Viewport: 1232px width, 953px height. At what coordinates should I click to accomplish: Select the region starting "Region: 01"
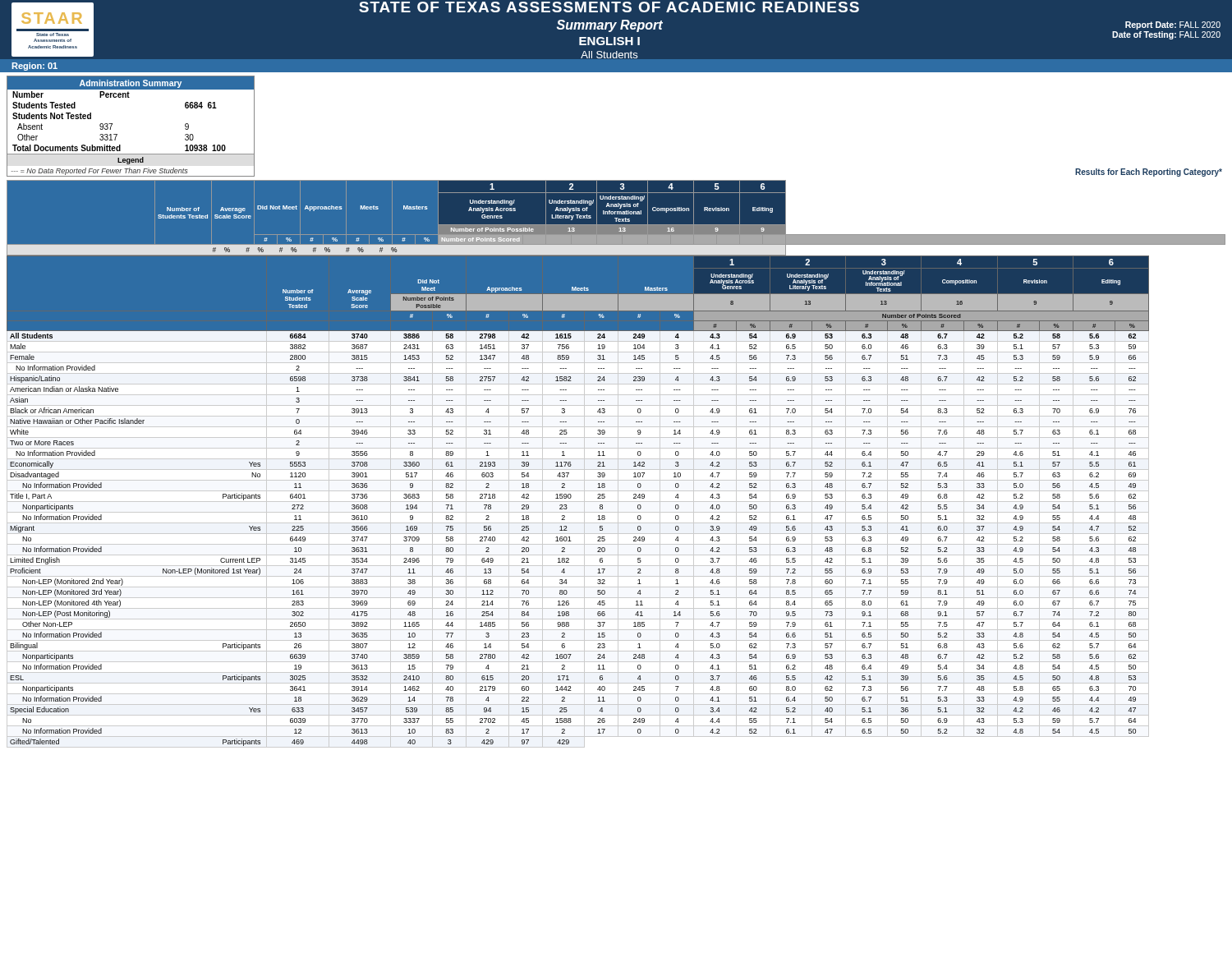(35, 66)
